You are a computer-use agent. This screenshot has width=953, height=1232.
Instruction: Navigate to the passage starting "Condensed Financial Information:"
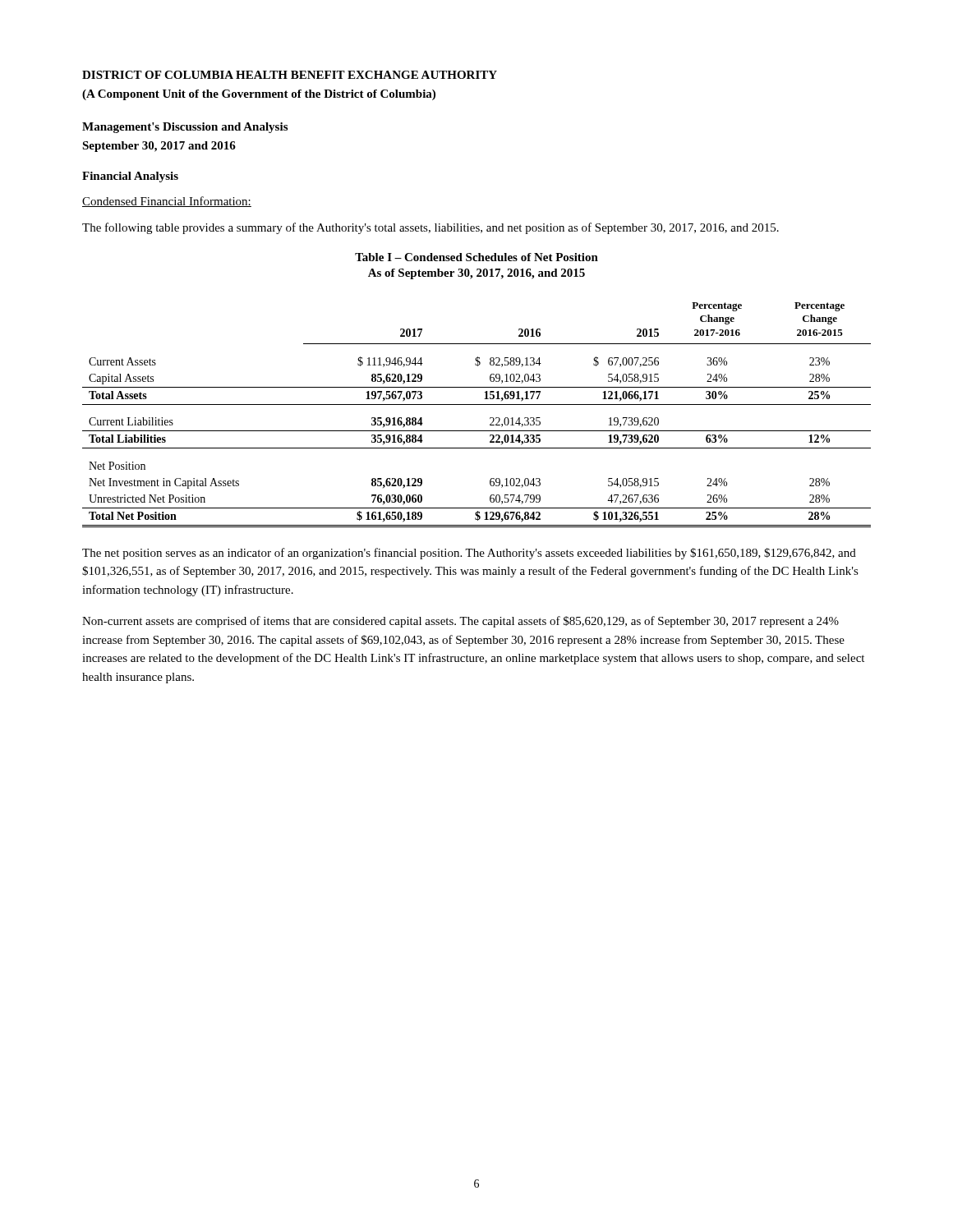tap(167, 201)
